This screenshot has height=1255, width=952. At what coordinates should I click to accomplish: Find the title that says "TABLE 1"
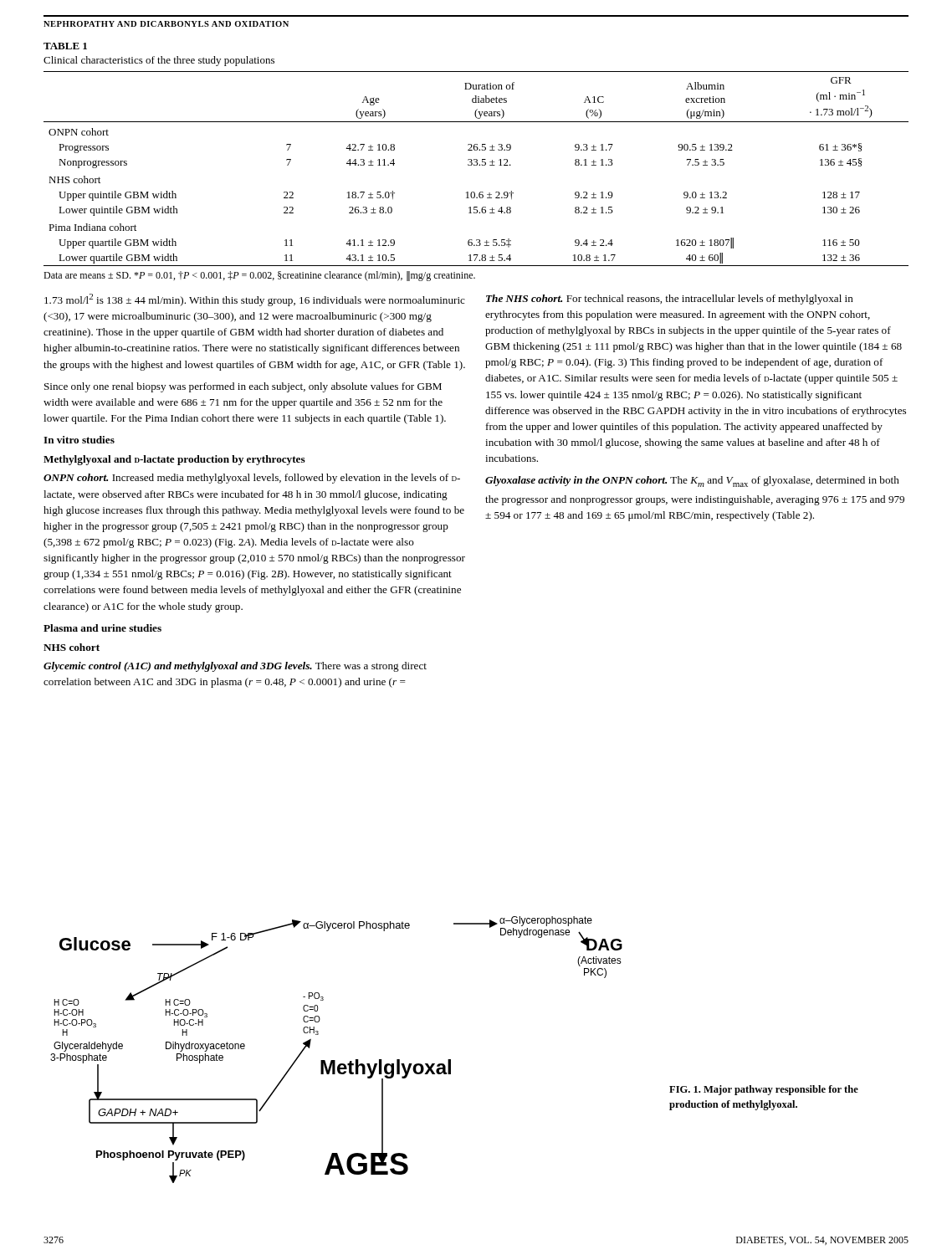(66, 46)
